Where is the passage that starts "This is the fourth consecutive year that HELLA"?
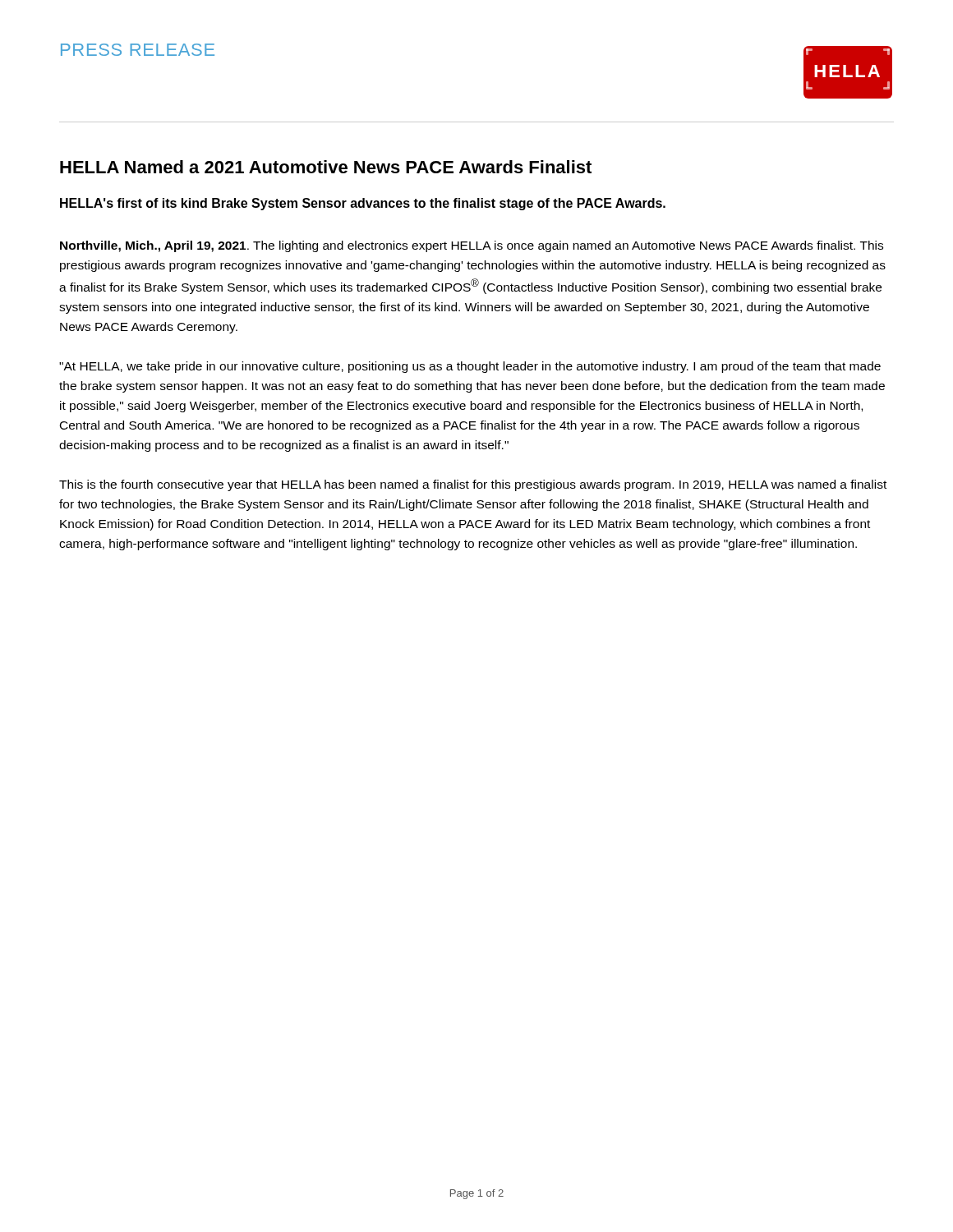The image size is (953, 1232). tap(476, 514)
